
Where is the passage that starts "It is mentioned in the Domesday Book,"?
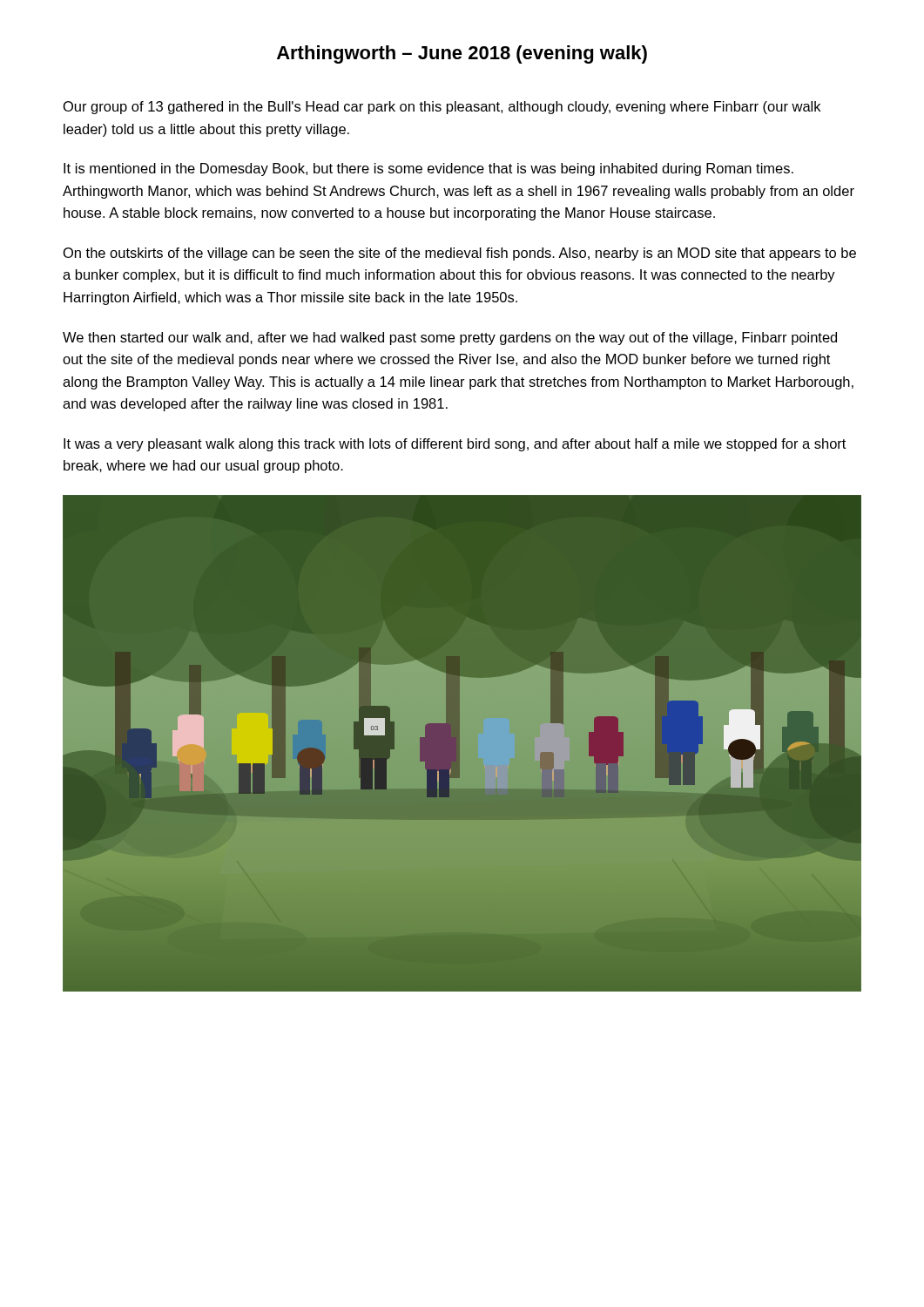(458, 191)
